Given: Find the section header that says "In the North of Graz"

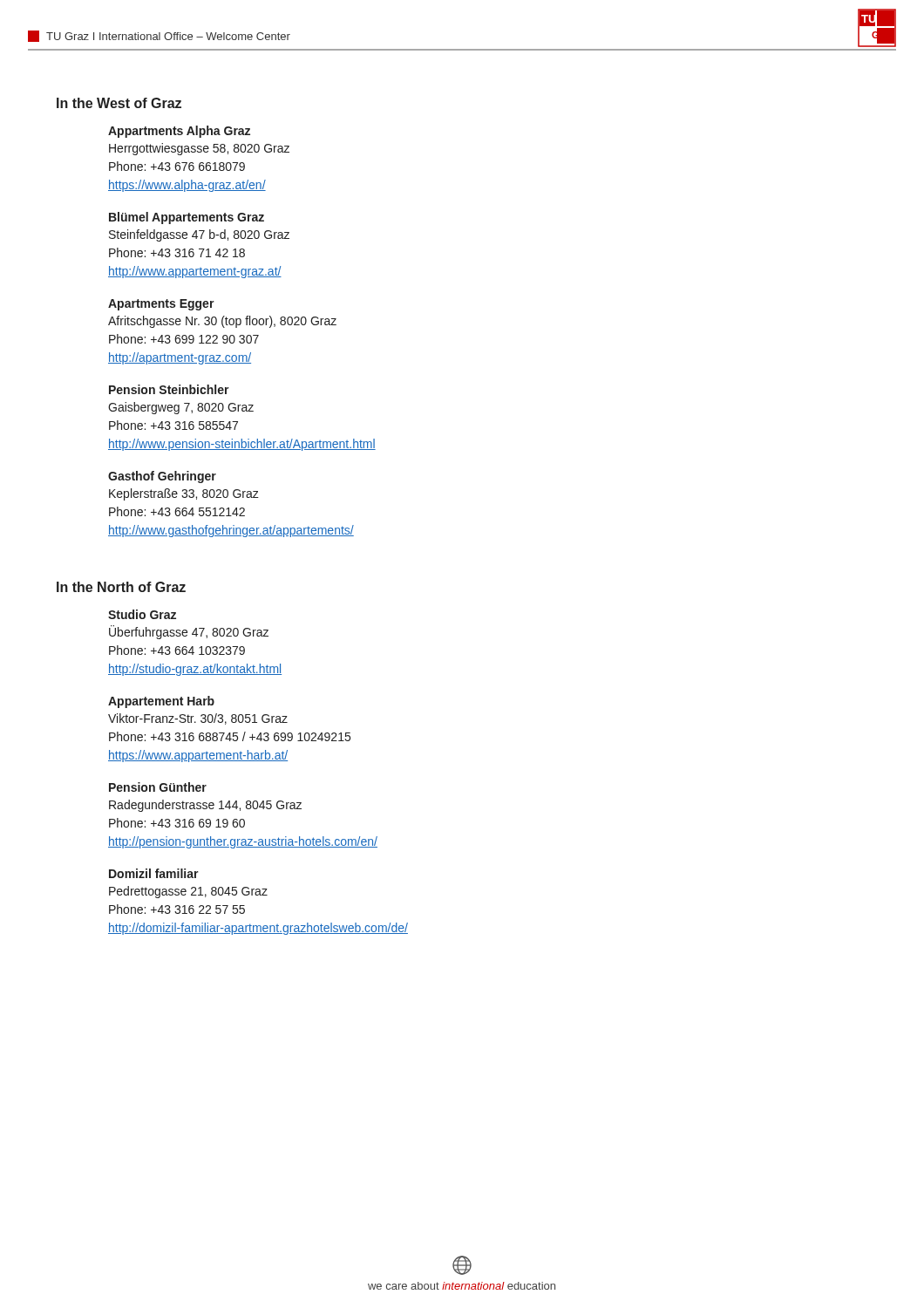Looking at the screenshot, I should 121,587.
